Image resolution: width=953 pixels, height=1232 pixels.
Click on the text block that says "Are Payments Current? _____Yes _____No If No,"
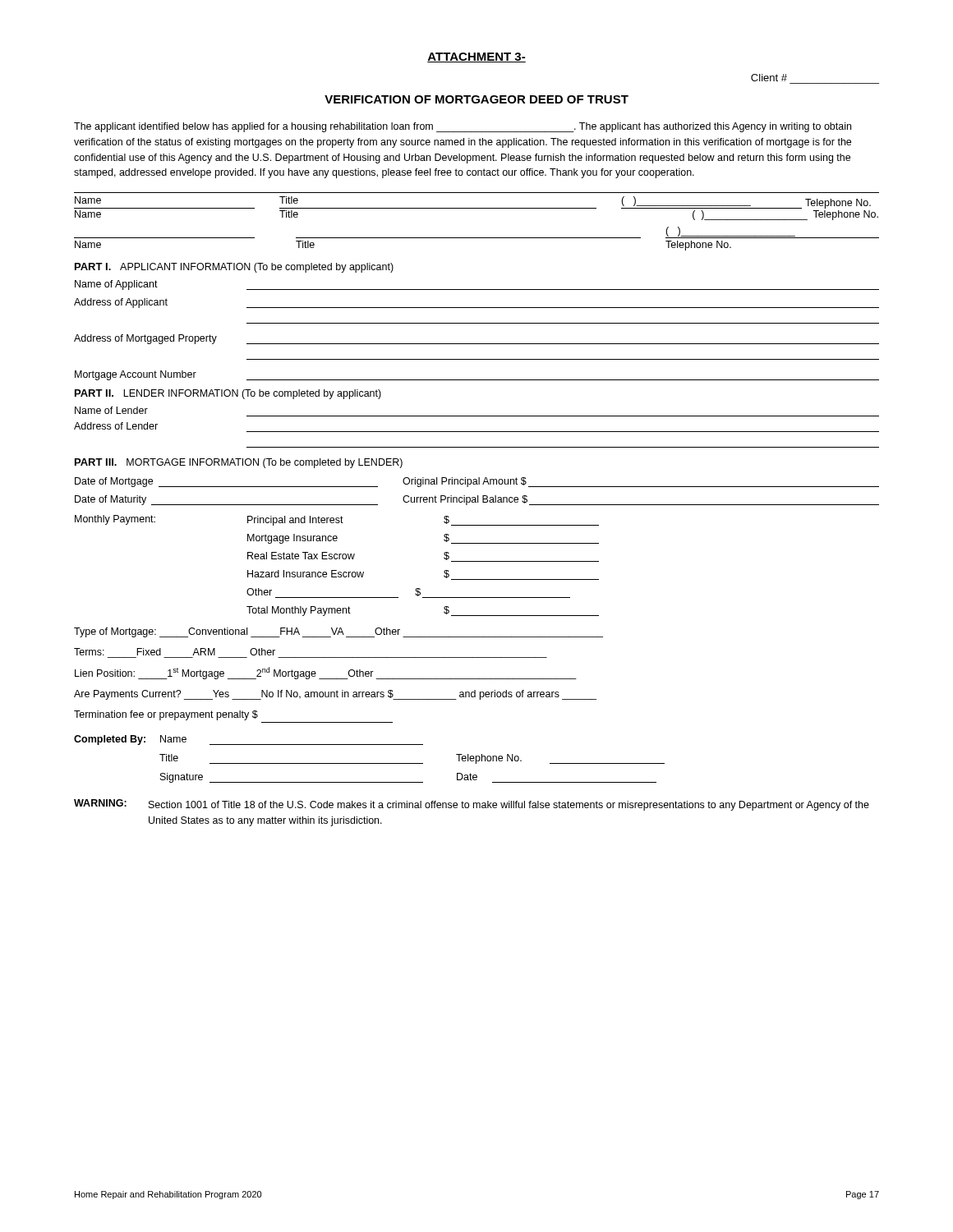click(x=335, y=694)
